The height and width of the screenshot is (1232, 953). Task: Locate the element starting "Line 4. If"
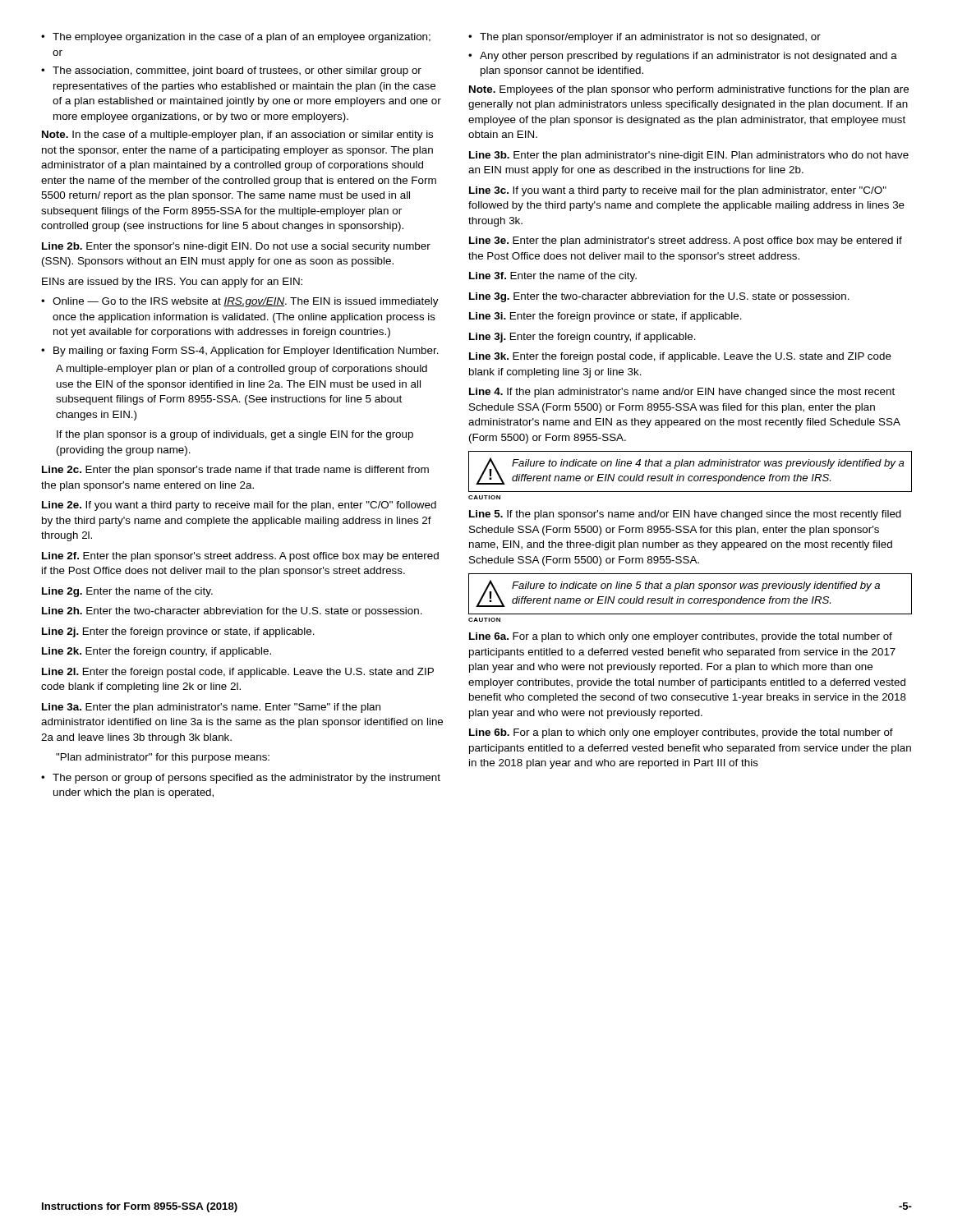tap(690, 415)
